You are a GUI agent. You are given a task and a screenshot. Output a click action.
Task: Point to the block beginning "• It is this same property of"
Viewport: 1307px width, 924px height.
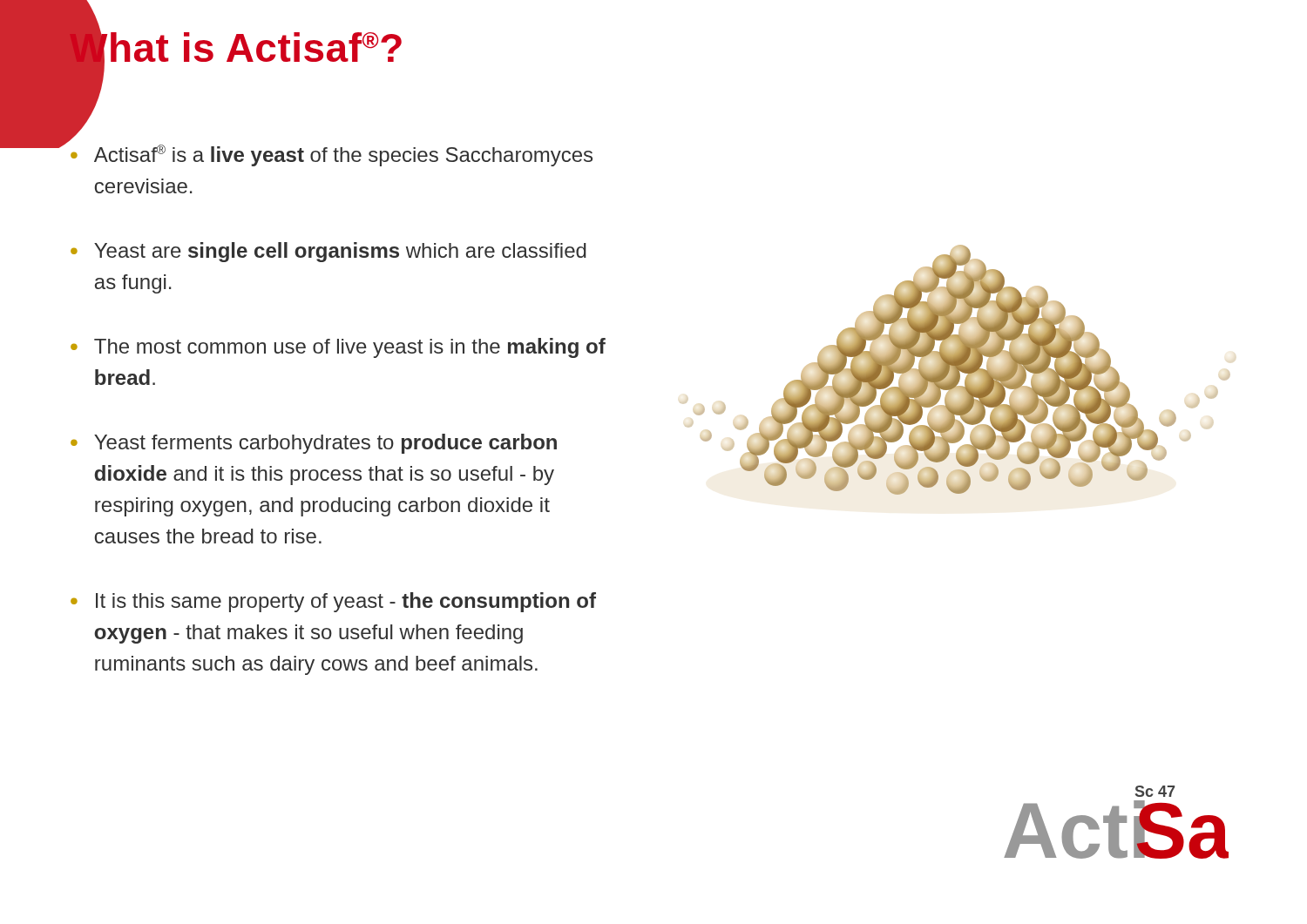coord(340,632)
